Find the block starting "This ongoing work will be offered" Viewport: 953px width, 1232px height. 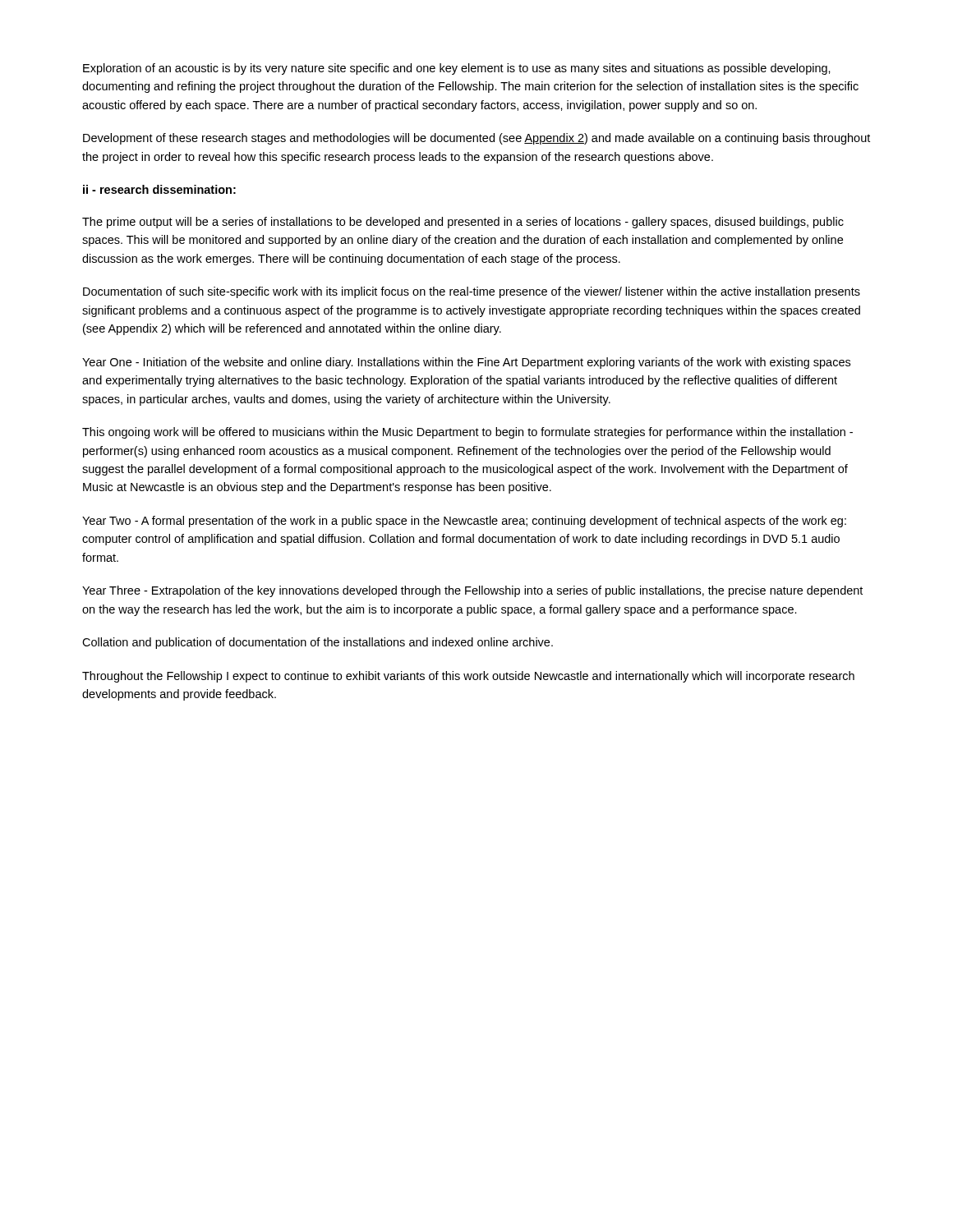468,460
